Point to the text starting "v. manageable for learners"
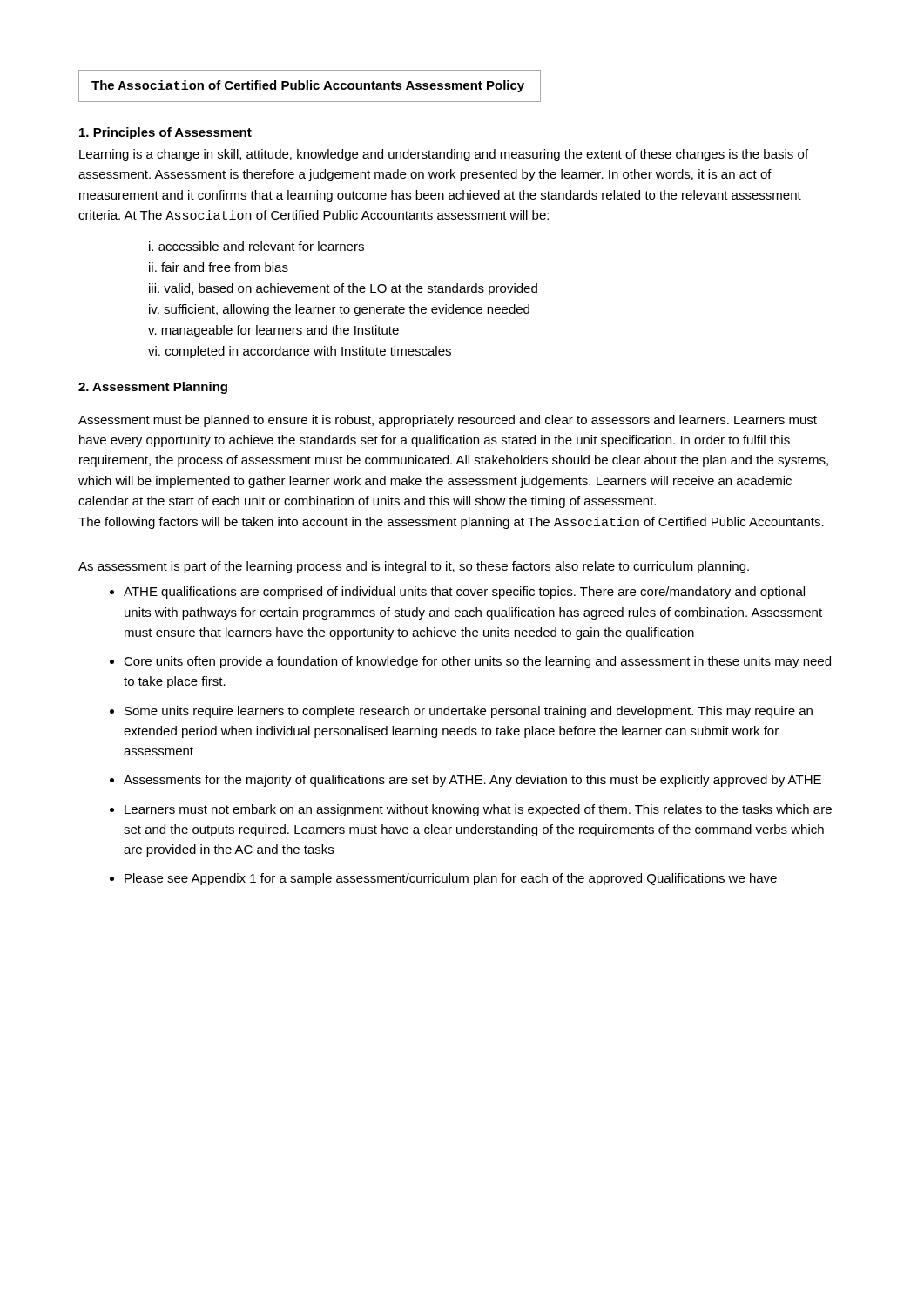Image resolution: width=924 pixels, height=1307 pixels. click(x=274, y=329)
